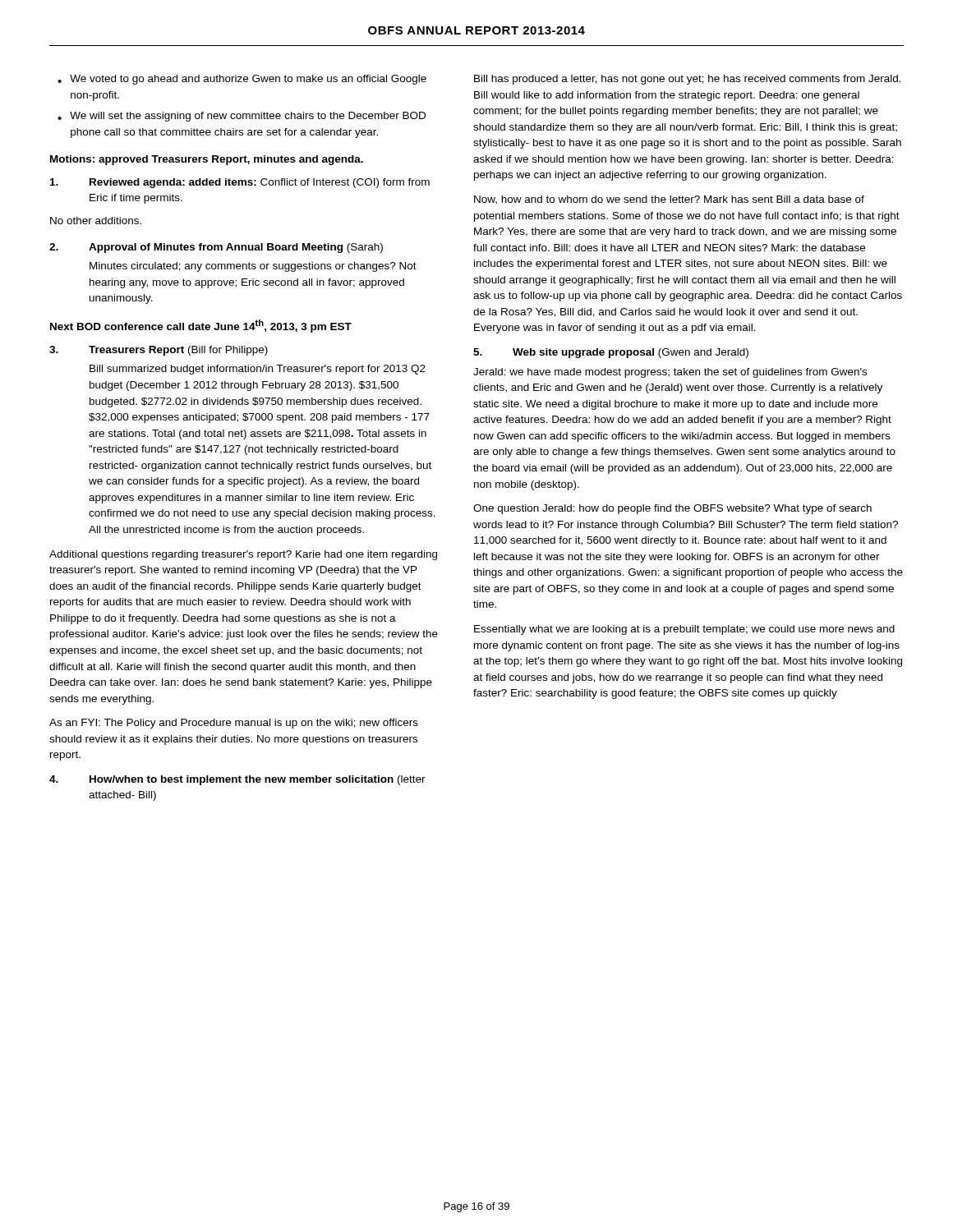Find the list item with the text "• We will set the assigning of new"

pos(251,124)
